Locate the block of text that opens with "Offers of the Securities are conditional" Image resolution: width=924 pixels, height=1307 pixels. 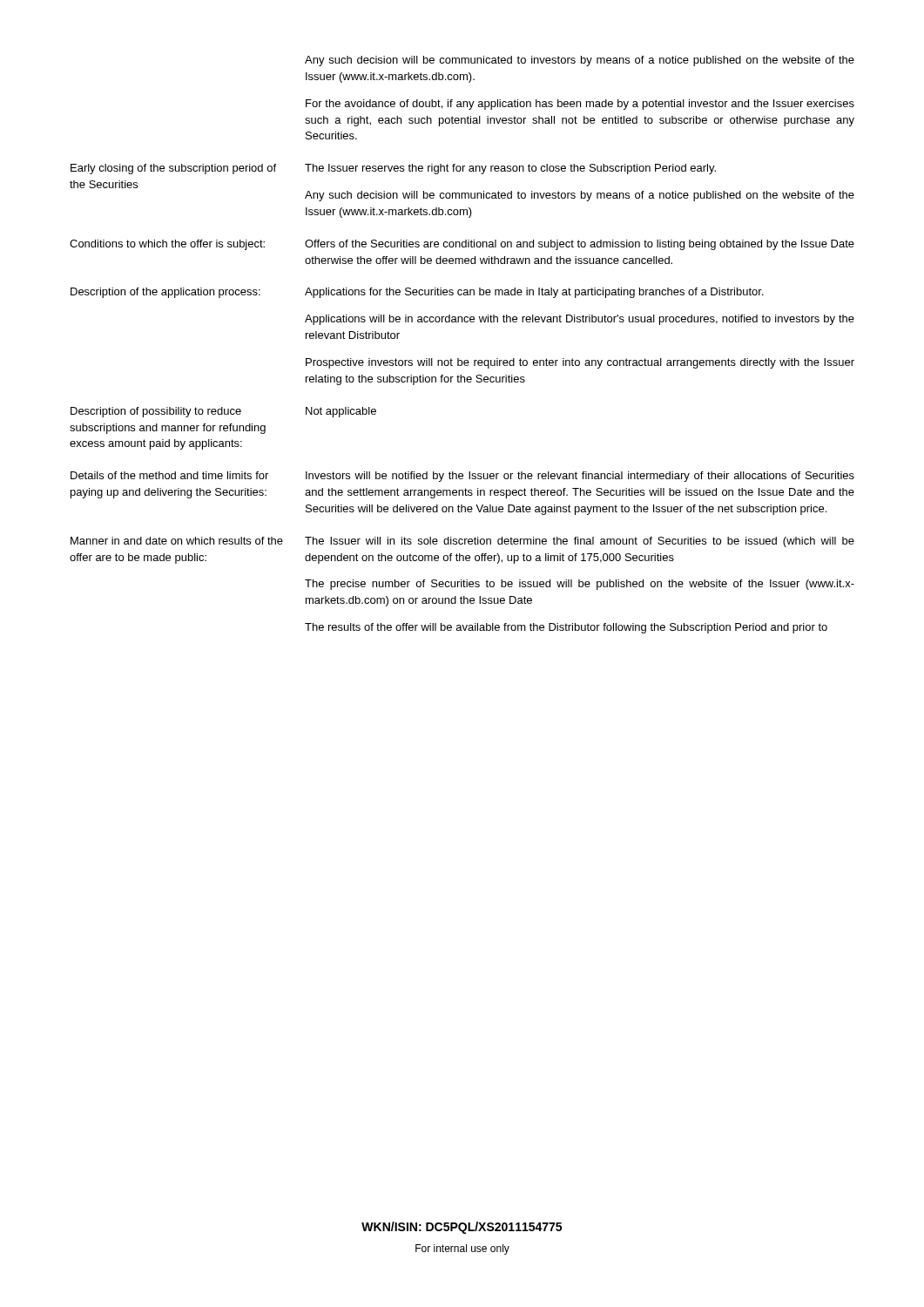coord(580,252)
